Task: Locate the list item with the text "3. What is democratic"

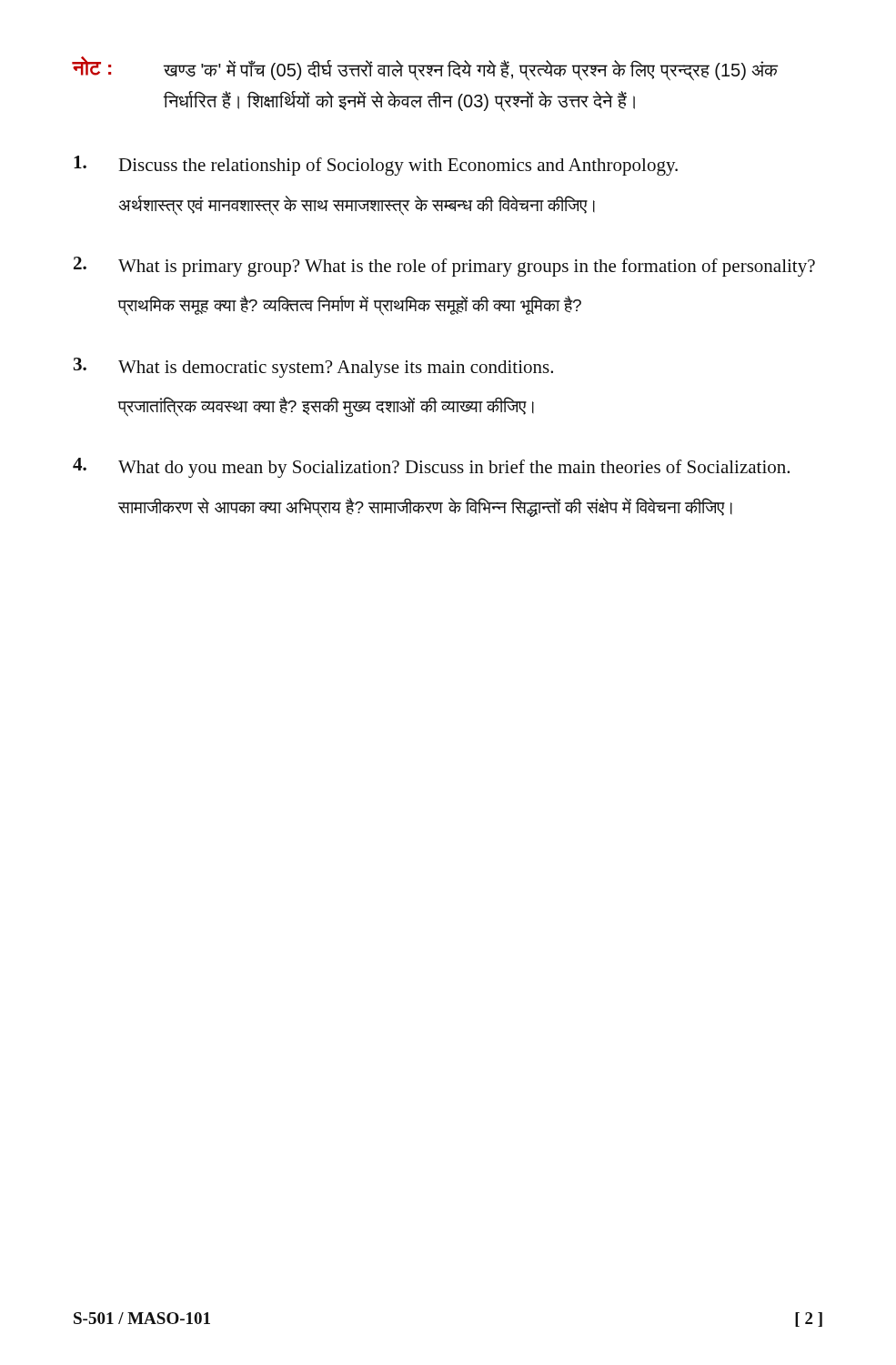Action: click(x=313, y=368)
